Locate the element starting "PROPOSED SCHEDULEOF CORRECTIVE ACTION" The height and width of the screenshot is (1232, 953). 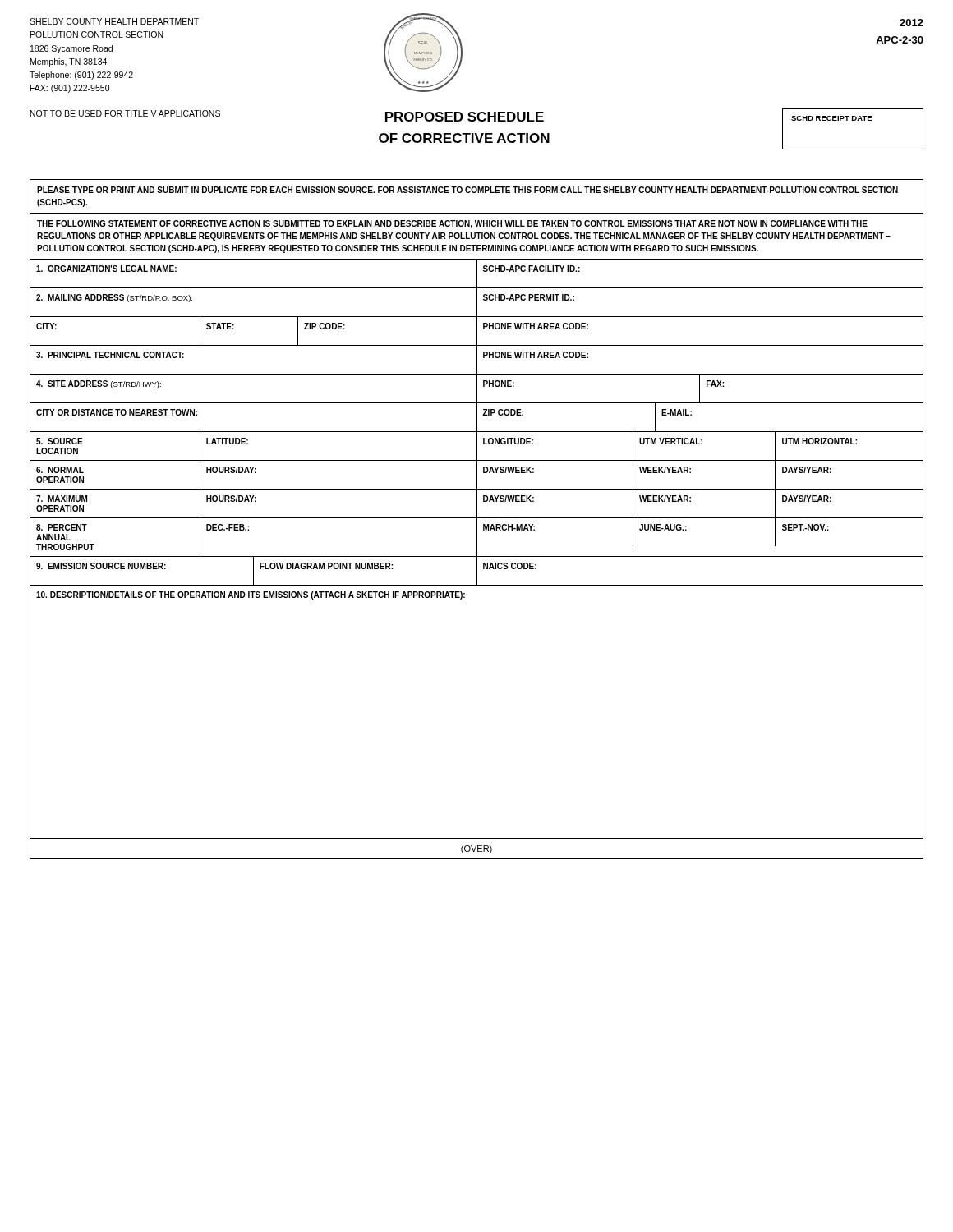(x=464, y=128)
